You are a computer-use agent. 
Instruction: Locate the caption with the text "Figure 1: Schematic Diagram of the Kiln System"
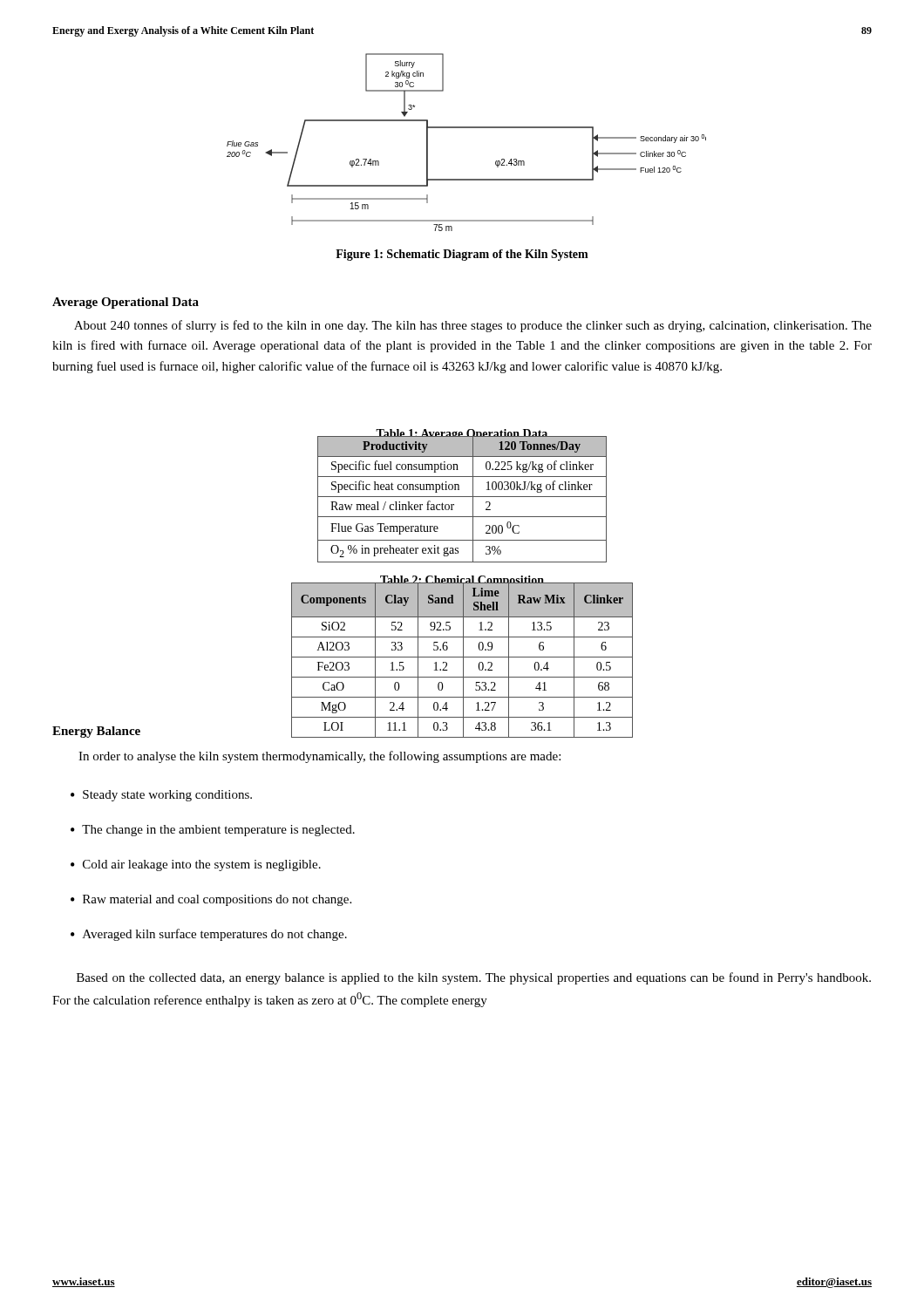coord(462,254)
